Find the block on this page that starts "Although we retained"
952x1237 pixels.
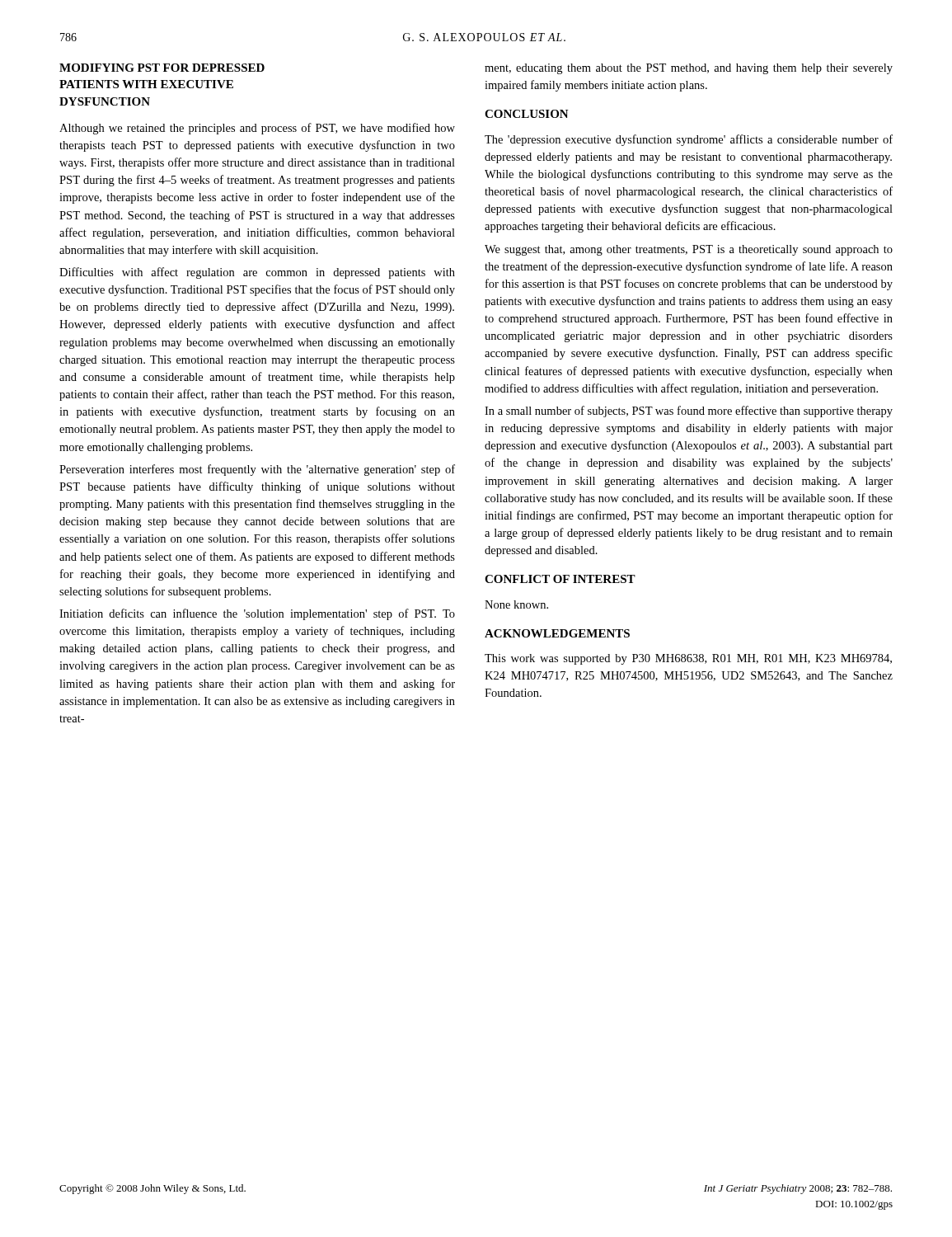coord(257,189)
